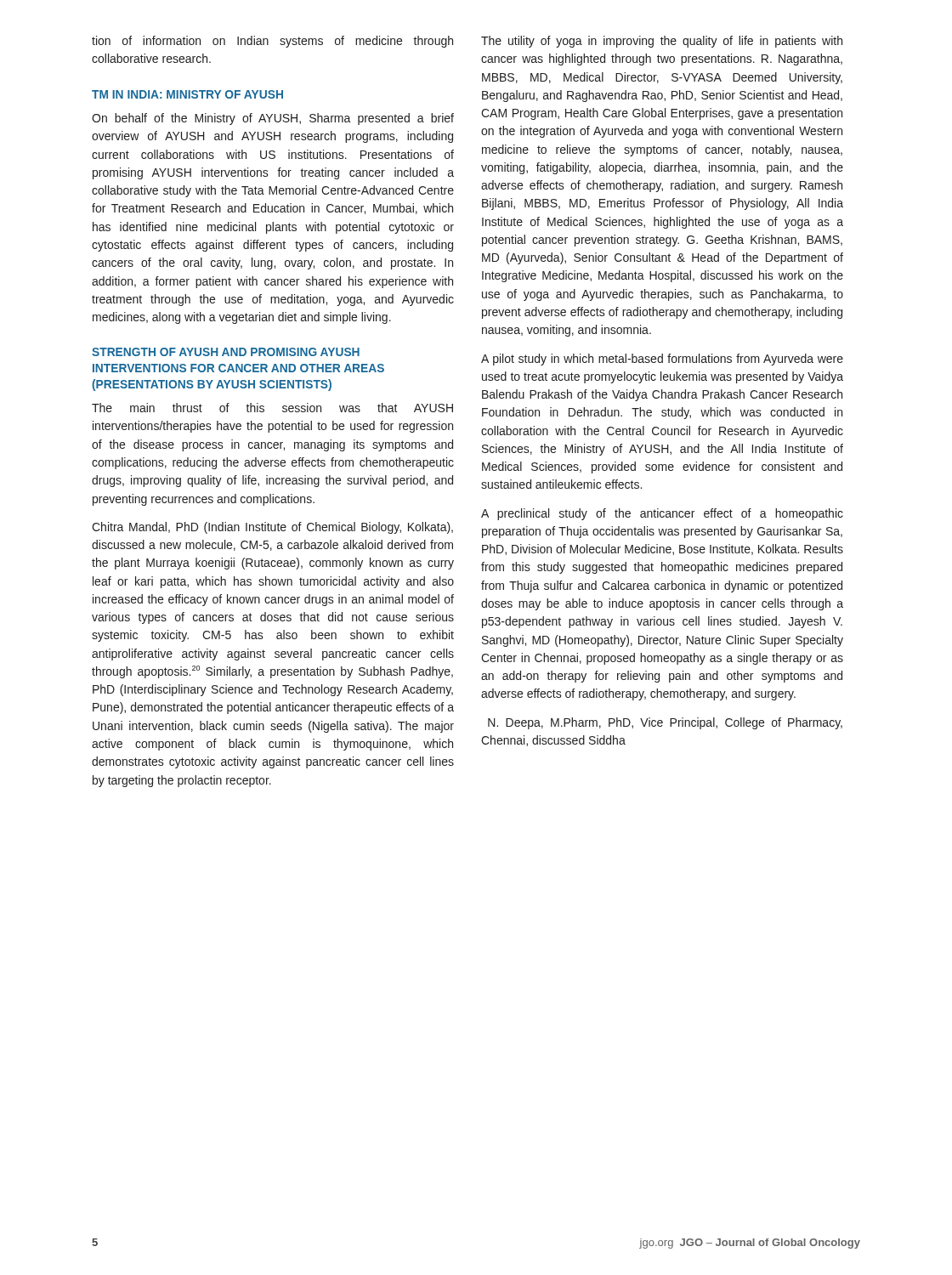Where is the passage that starts "A preclinical study of the anticancer"?
This screenshot has height=1275, width=952.
click(x=662, y=603)
